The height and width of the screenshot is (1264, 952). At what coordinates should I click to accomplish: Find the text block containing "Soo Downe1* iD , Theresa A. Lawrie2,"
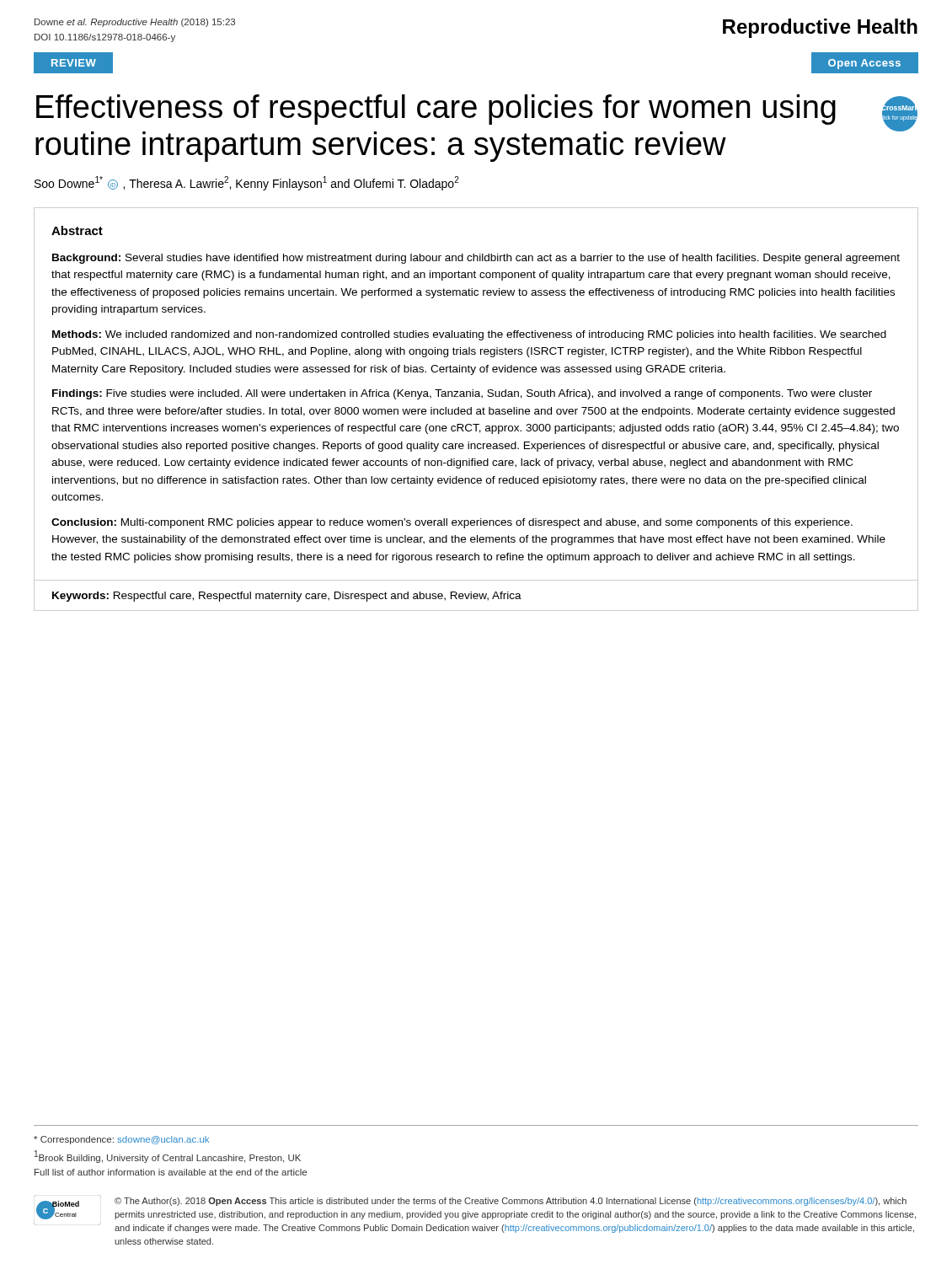246,183
